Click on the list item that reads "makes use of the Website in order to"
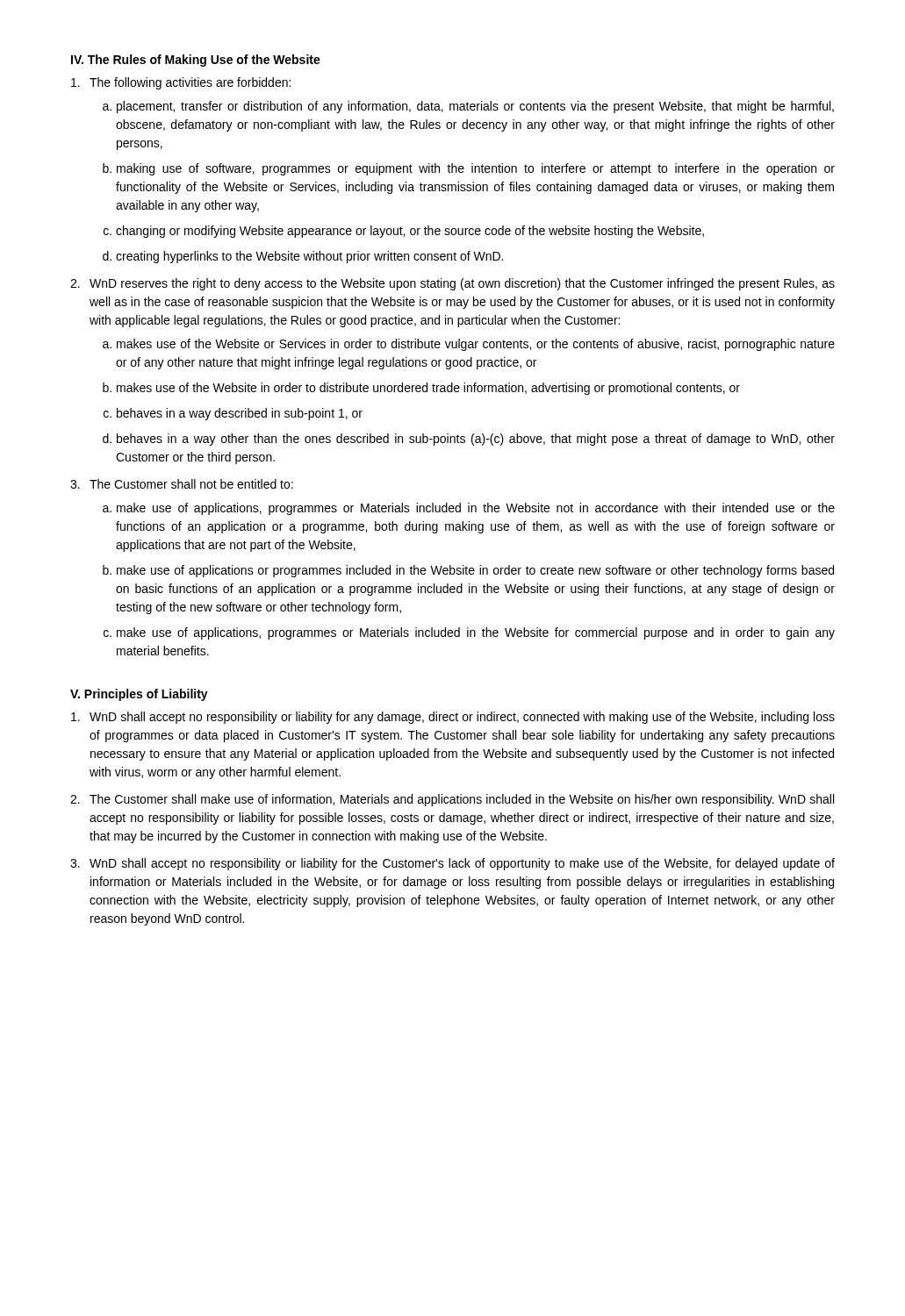 428,388
